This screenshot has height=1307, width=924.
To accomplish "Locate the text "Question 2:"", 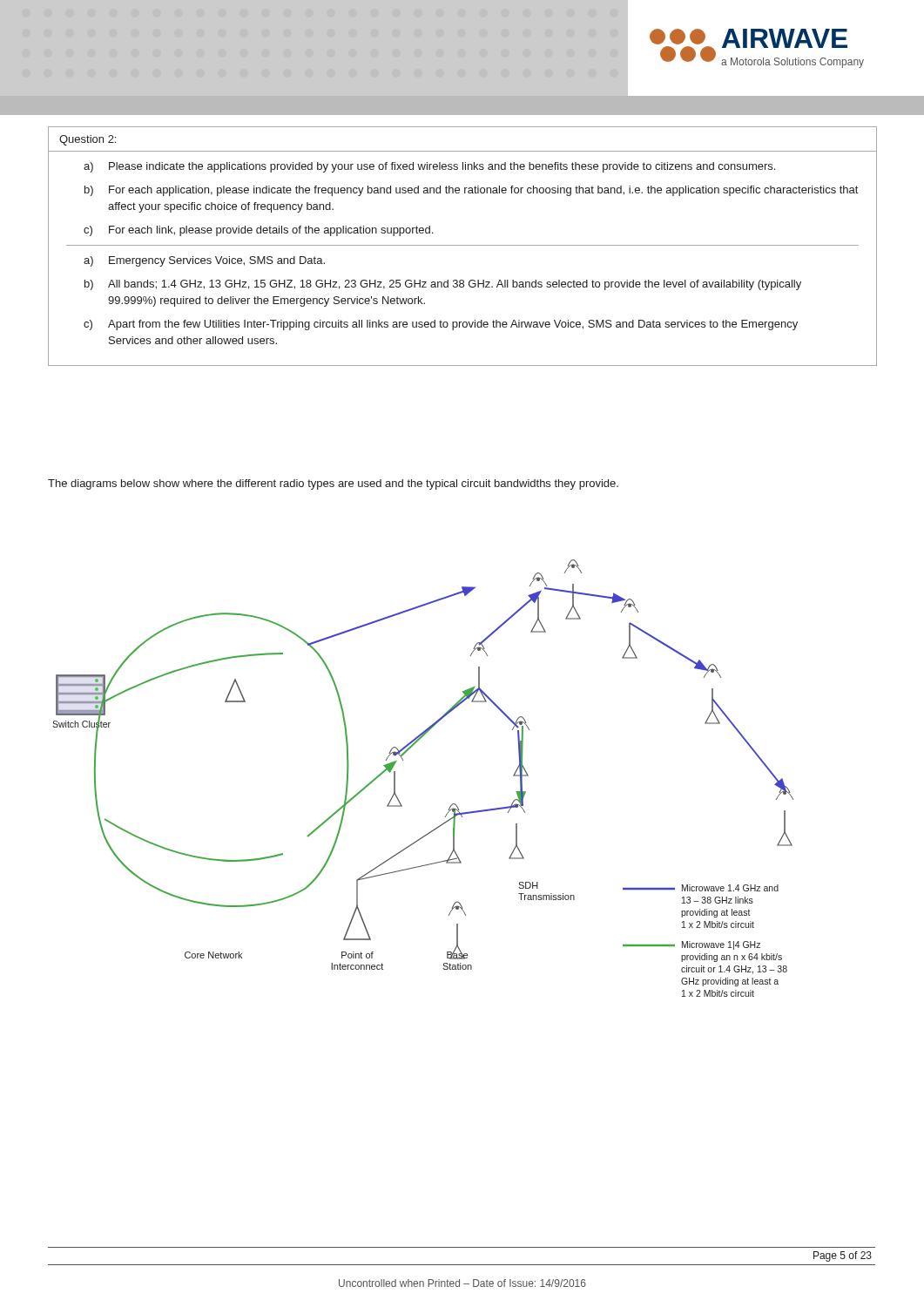I will [88, 139].
